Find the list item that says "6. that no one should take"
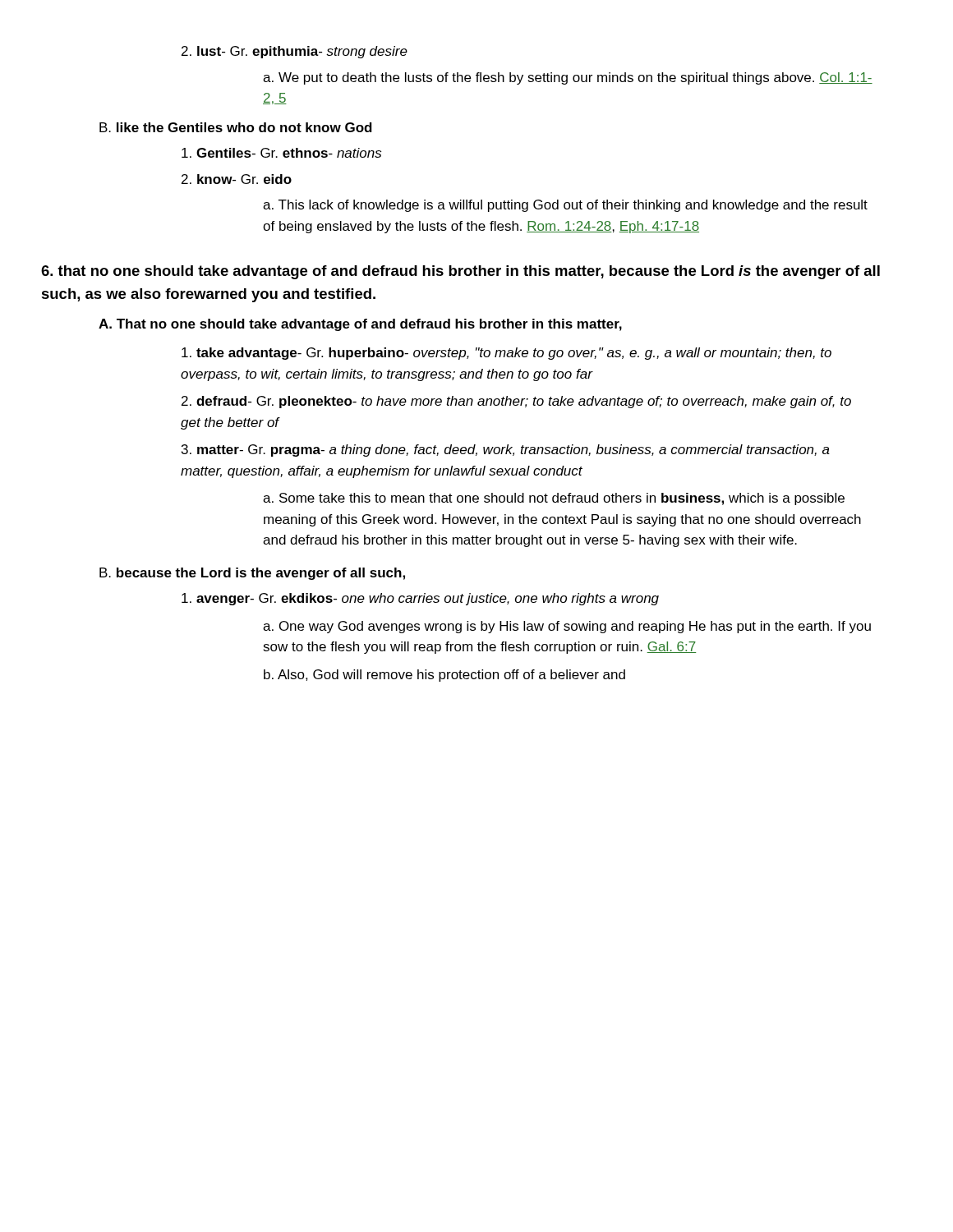This screenshot has width=953, height=1232. point(461,282)
